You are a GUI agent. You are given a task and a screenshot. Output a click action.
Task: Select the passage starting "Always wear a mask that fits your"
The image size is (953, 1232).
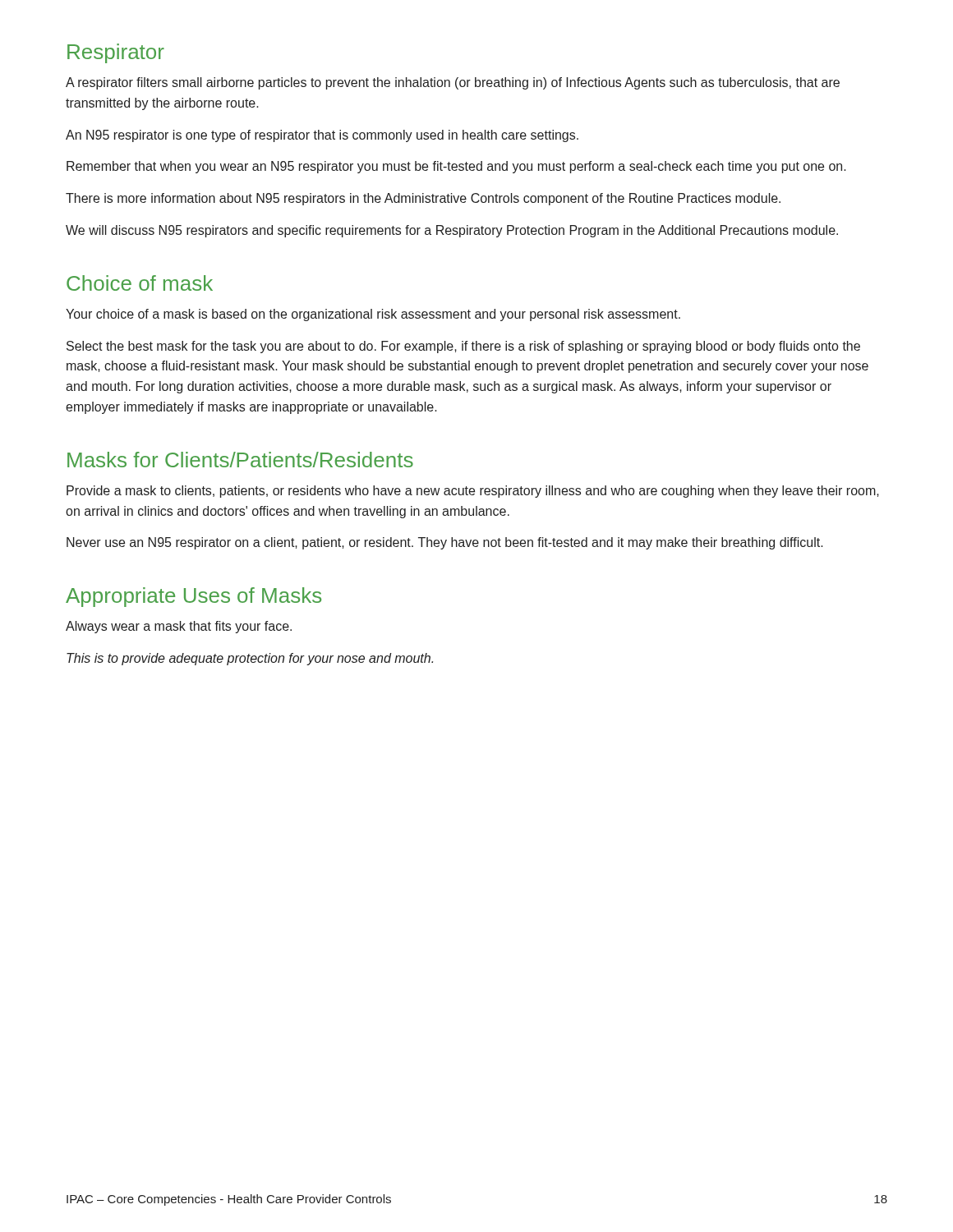[179, 627]
